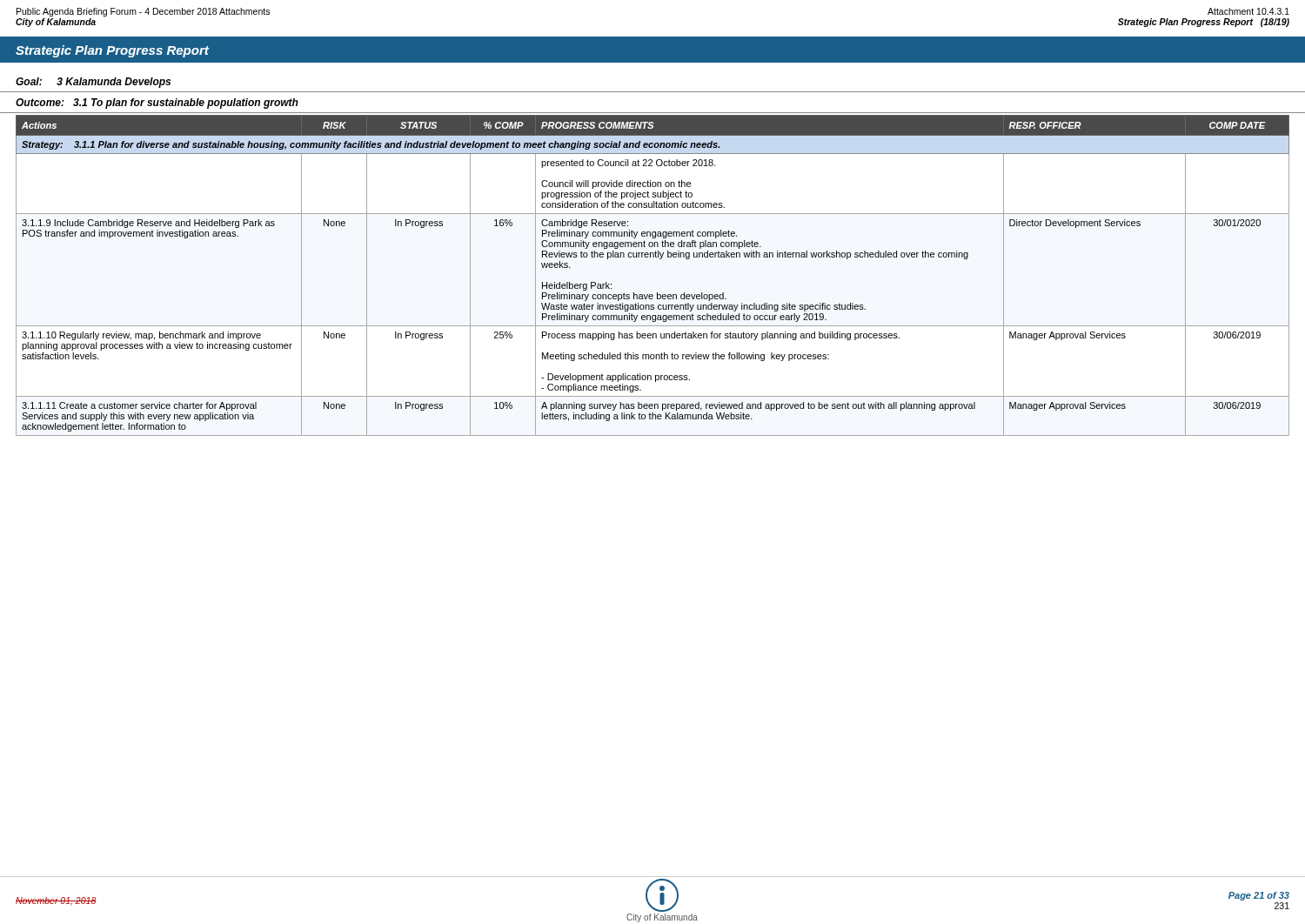Locate the passage starting "Goal: 3 Kalamunda Develops"
This screenshot has width=1305, height=924.
[93, 82]
